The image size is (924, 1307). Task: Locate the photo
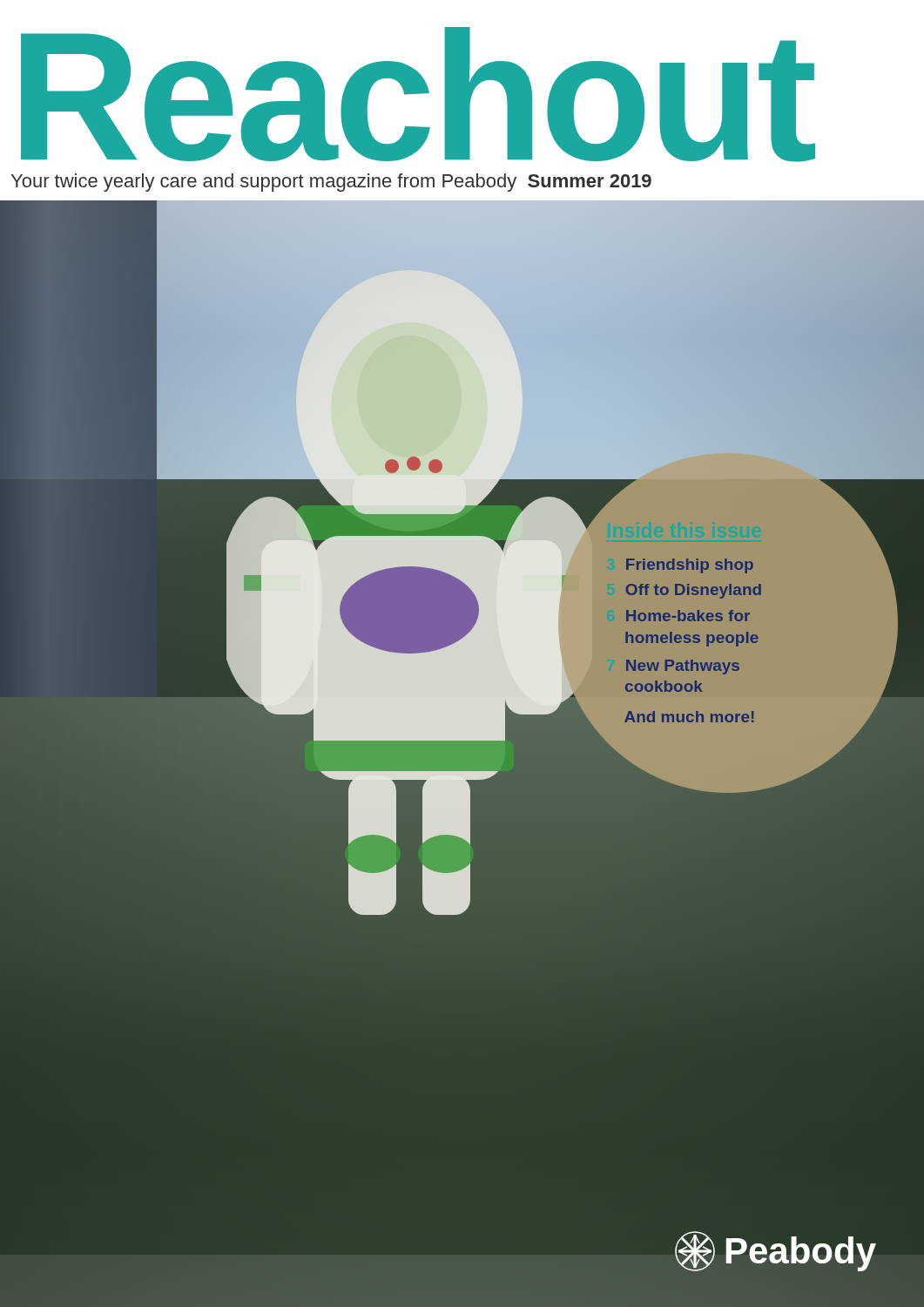(x=462, y=754)
